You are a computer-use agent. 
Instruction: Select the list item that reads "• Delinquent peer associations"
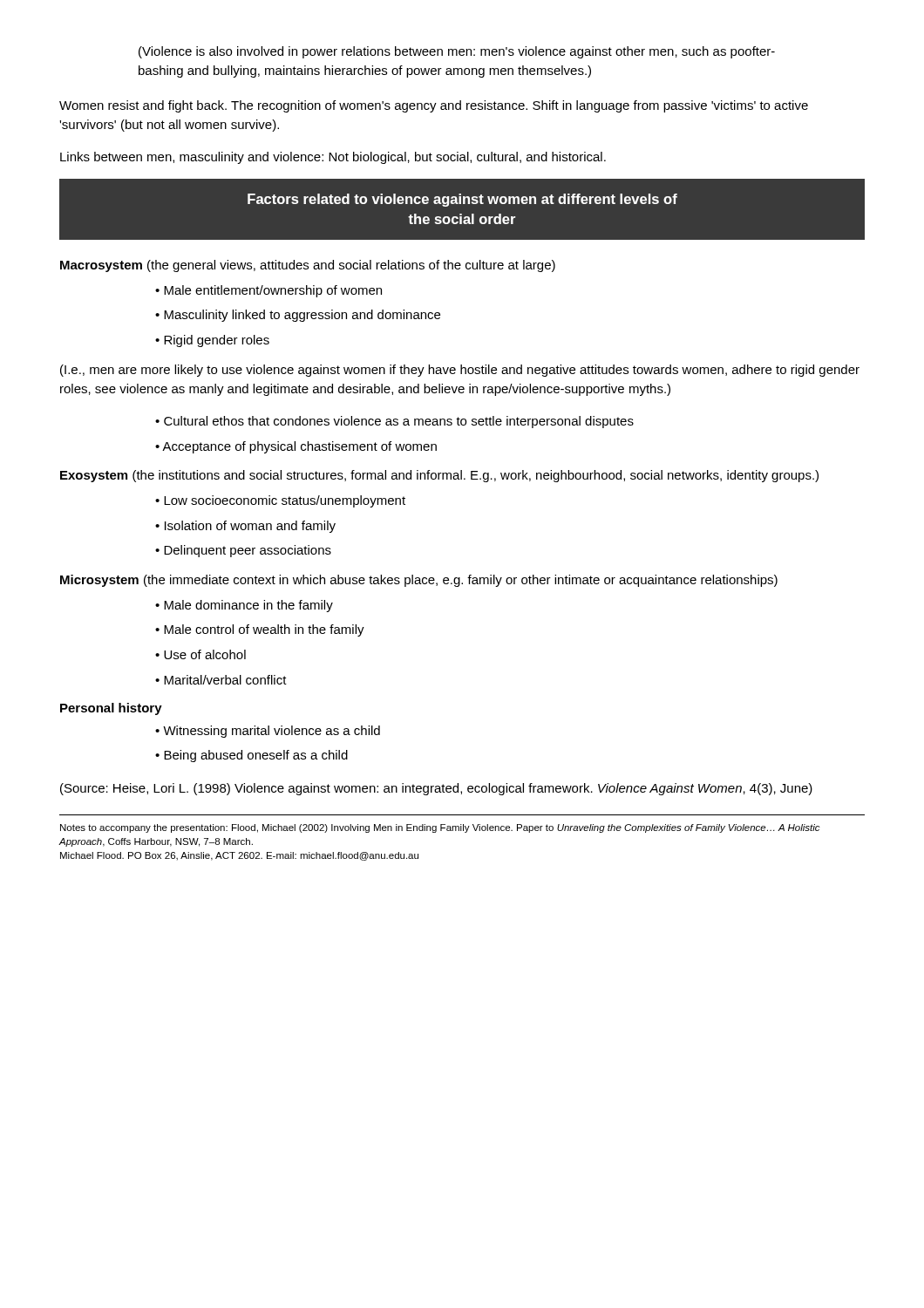point(243,550)
